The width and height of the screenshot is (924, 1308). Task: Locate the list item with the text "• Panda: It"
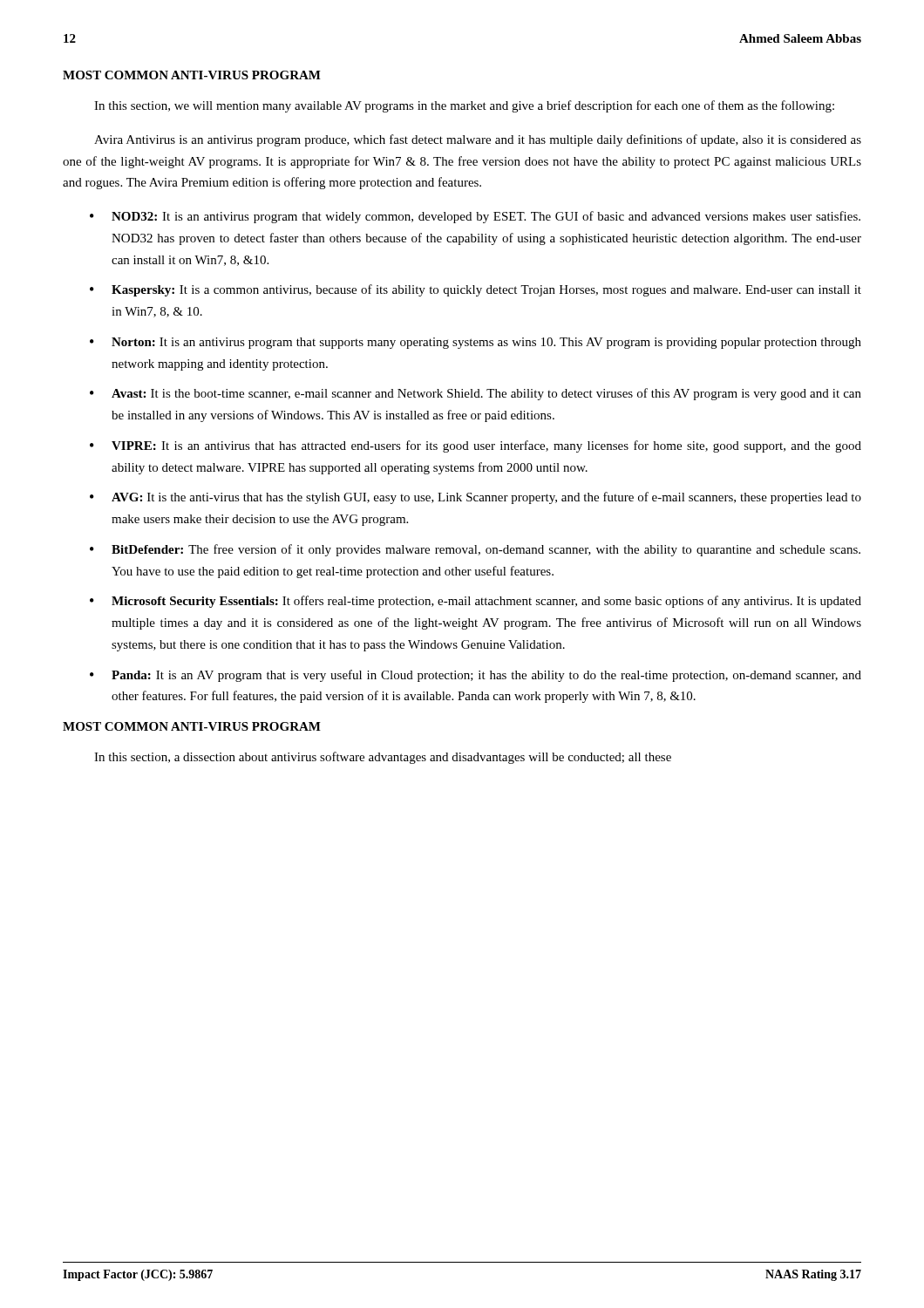click(475, 686)
